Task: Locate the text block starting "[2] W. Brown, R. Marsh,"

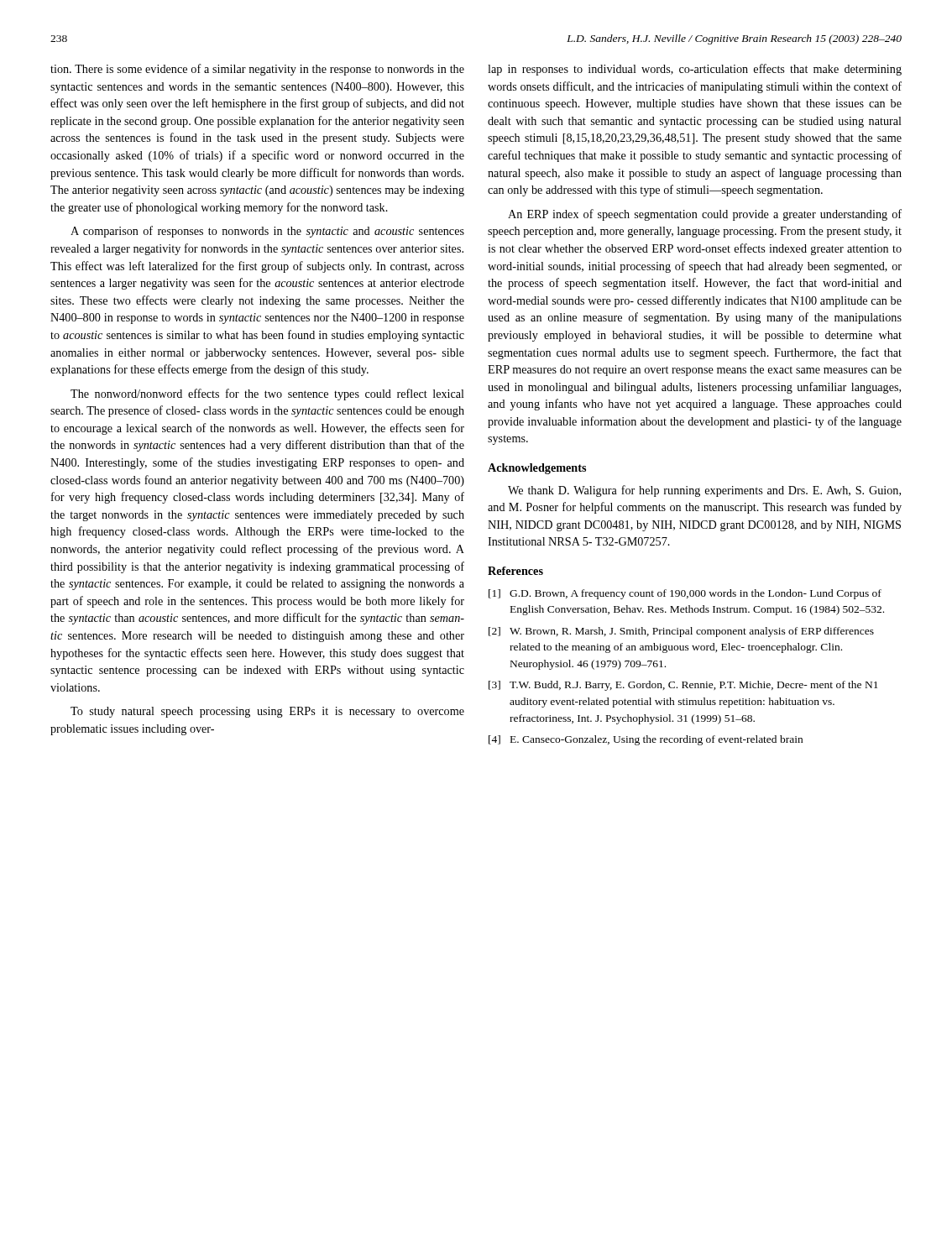Action: click(695, 647)
